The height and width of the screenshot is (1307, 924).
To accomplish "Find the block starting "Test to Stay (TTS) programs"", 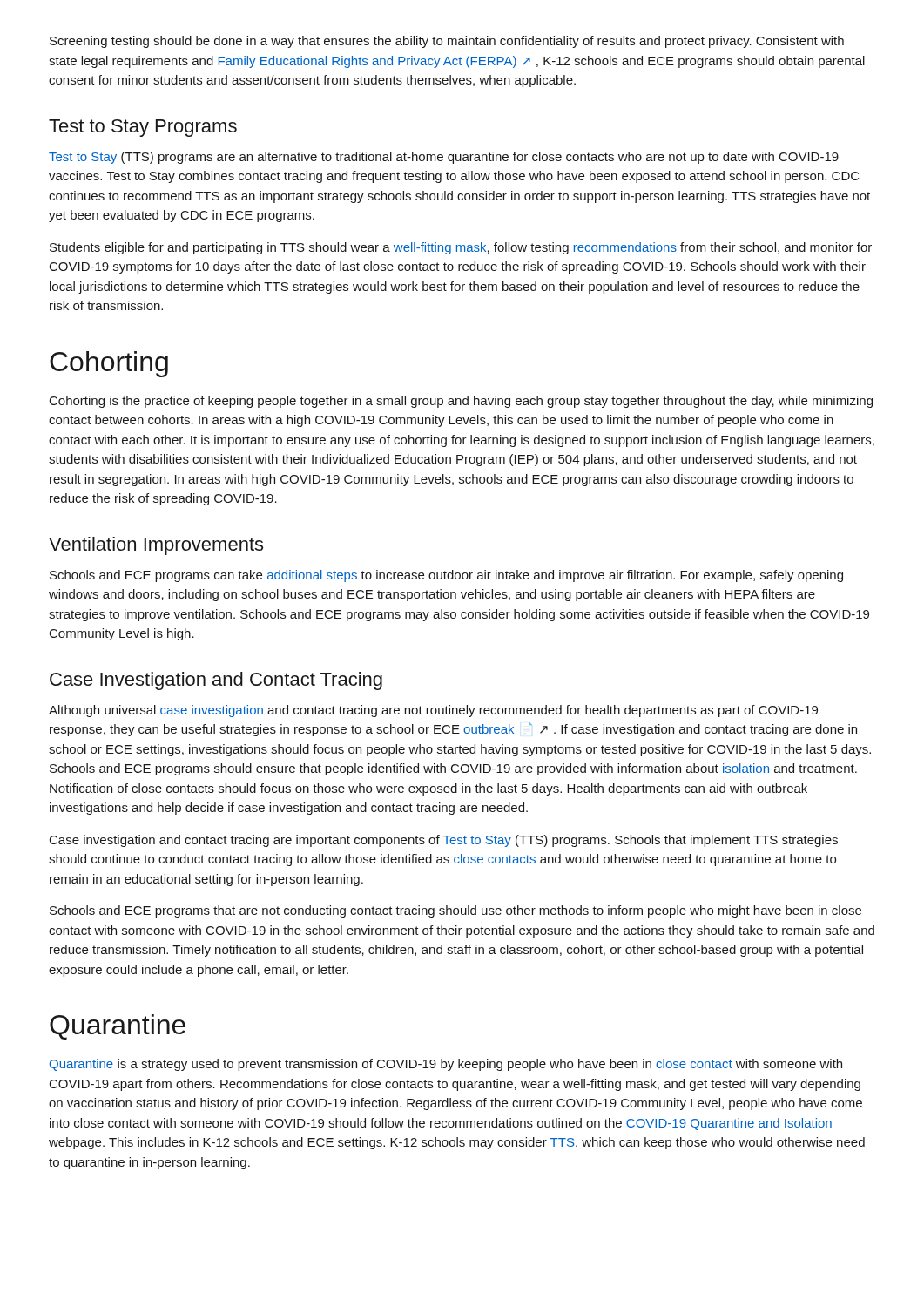I will tap(462, 186).
